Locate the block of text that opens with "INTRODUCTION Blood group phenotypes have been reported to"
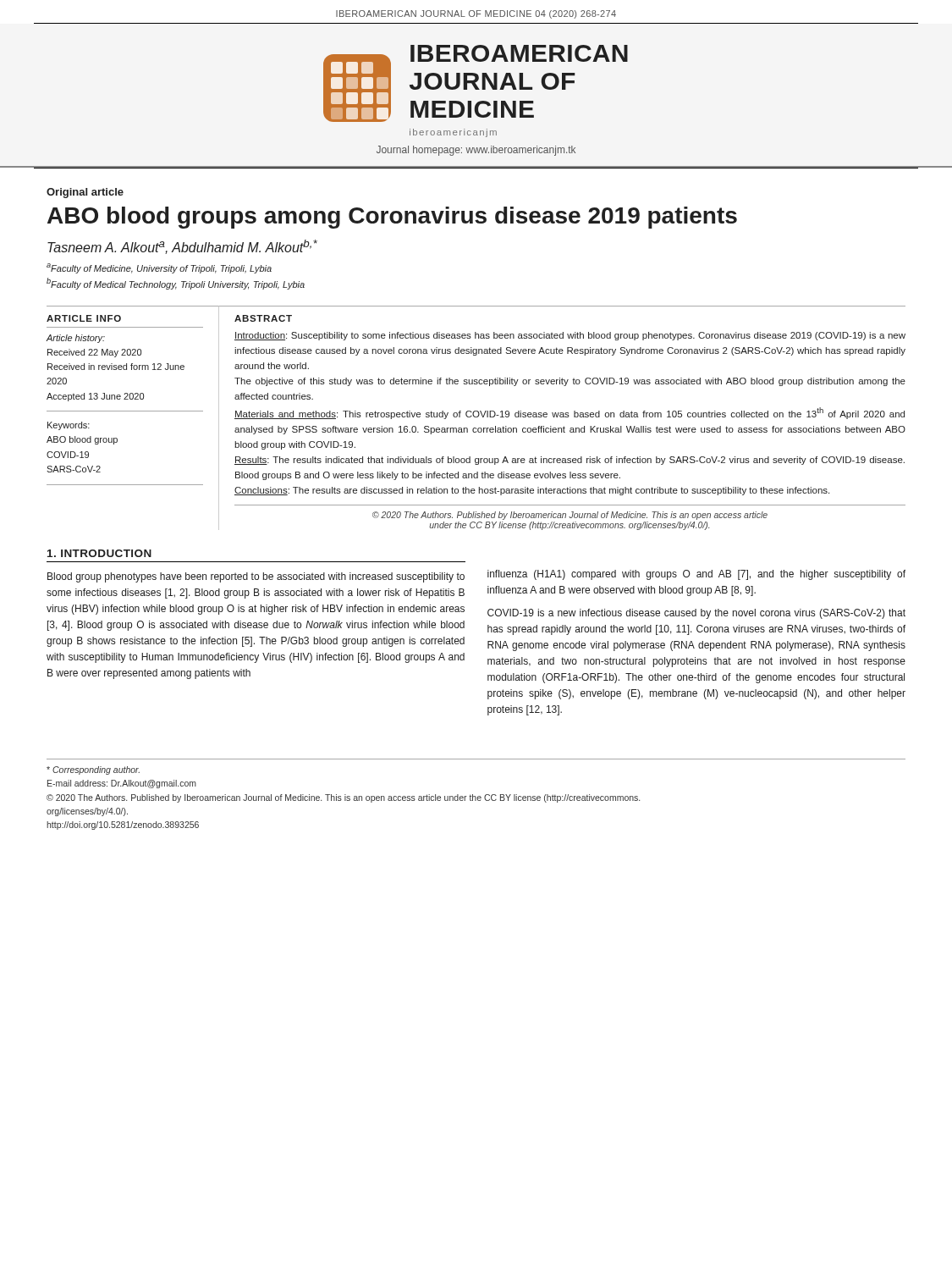This screenshot has height=1270, width=952. tap(256, 615)
